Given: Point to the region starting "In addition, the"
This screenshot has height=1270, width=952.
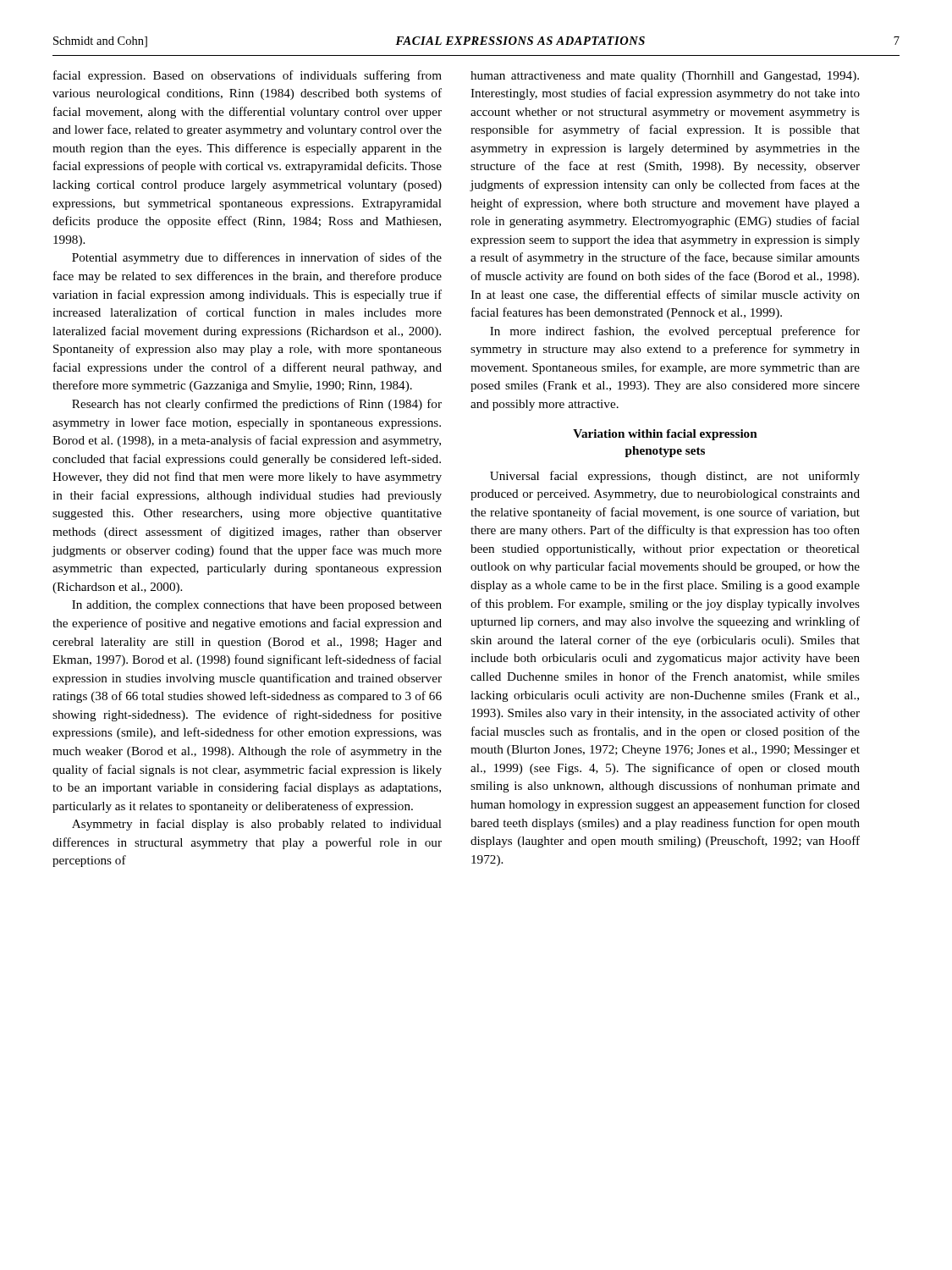Looking at the screenshot, I should (247, 705).
